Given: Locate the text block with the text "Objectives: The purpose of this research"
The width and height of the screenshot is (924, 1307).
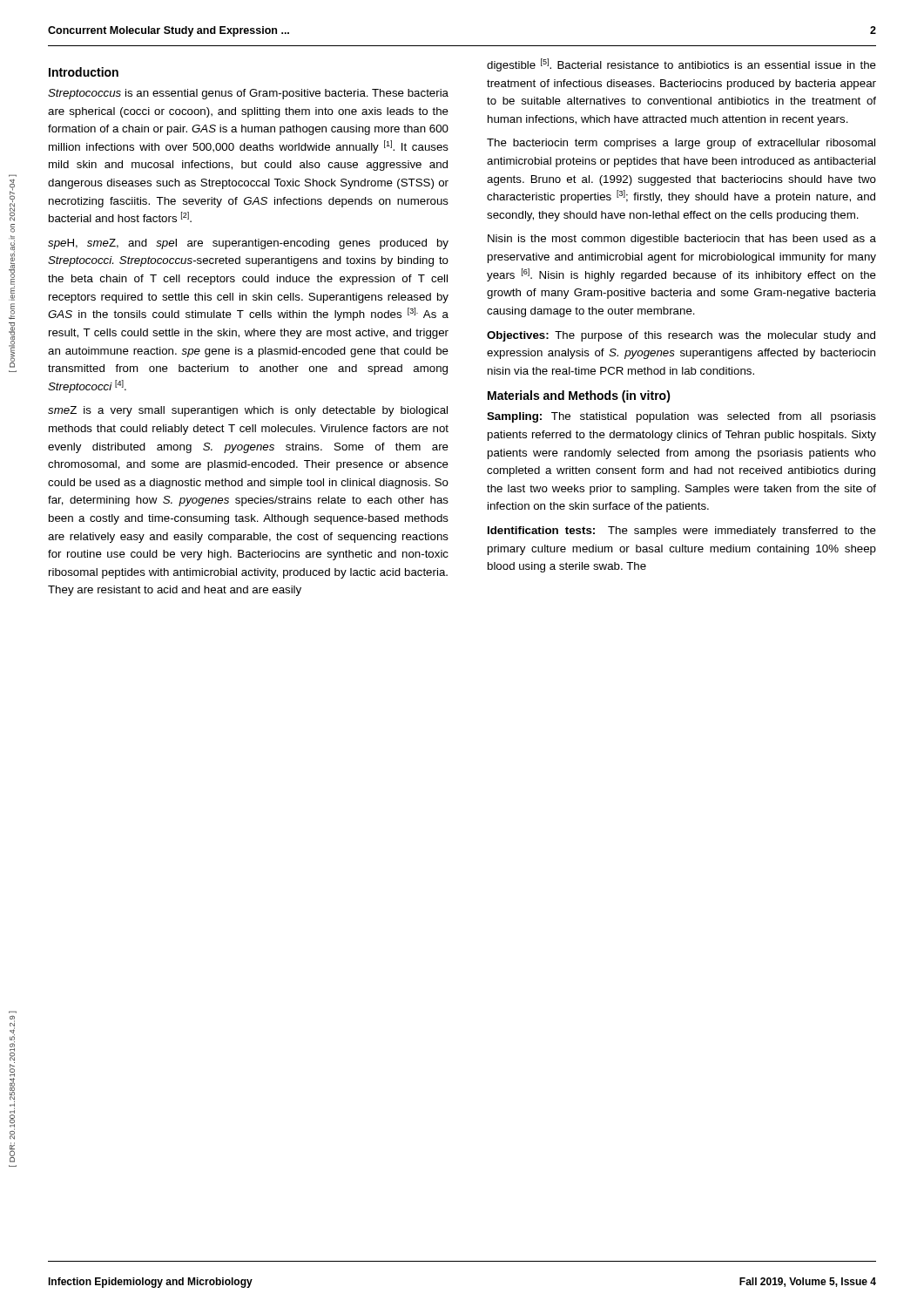Looking at the screenshot, I should click(681, 353).
